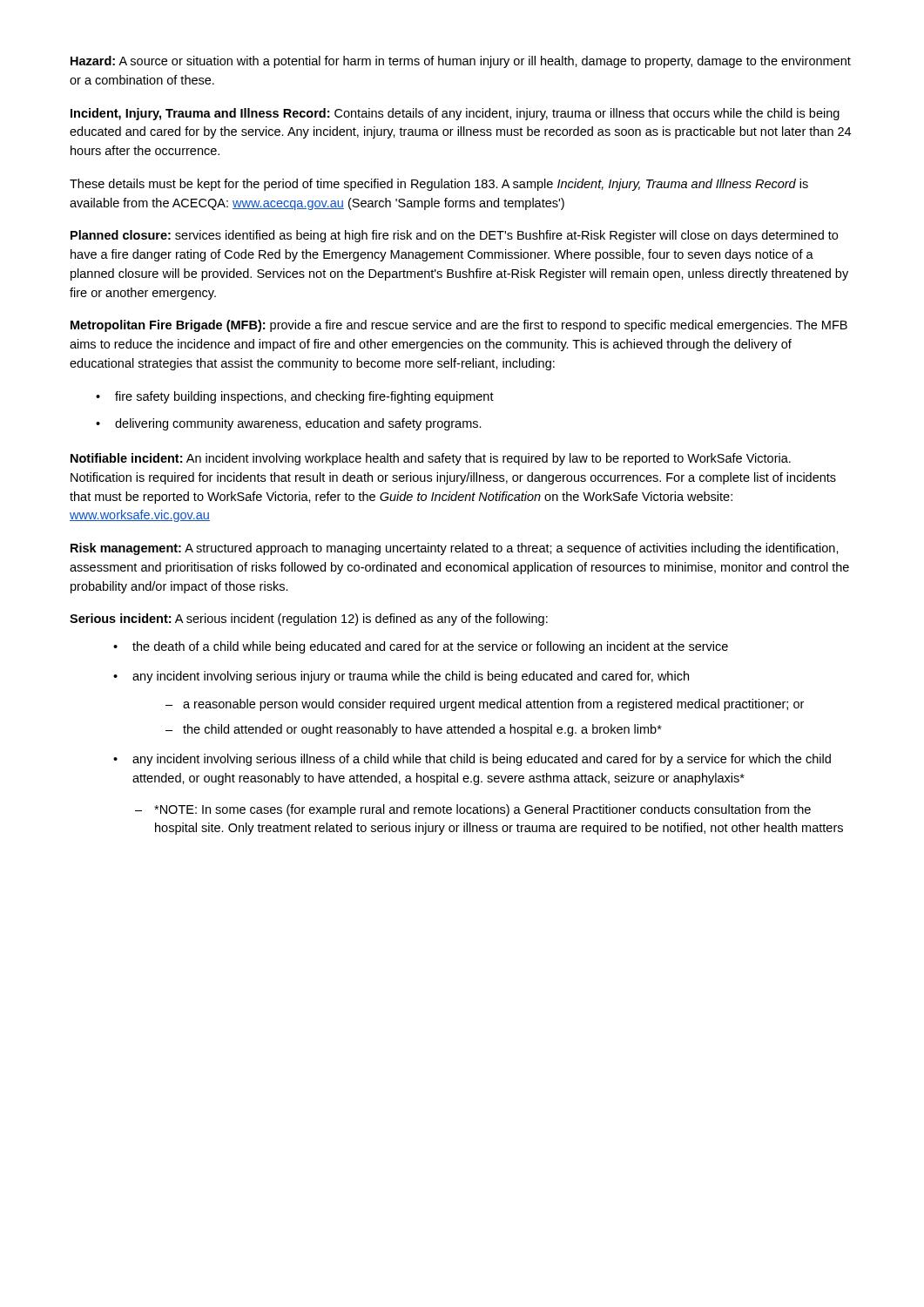Select the block starting "• any incident involving serious injury or"
Image resolution: width=924 pixels, height=1307 pixels.
click(484, 677)
